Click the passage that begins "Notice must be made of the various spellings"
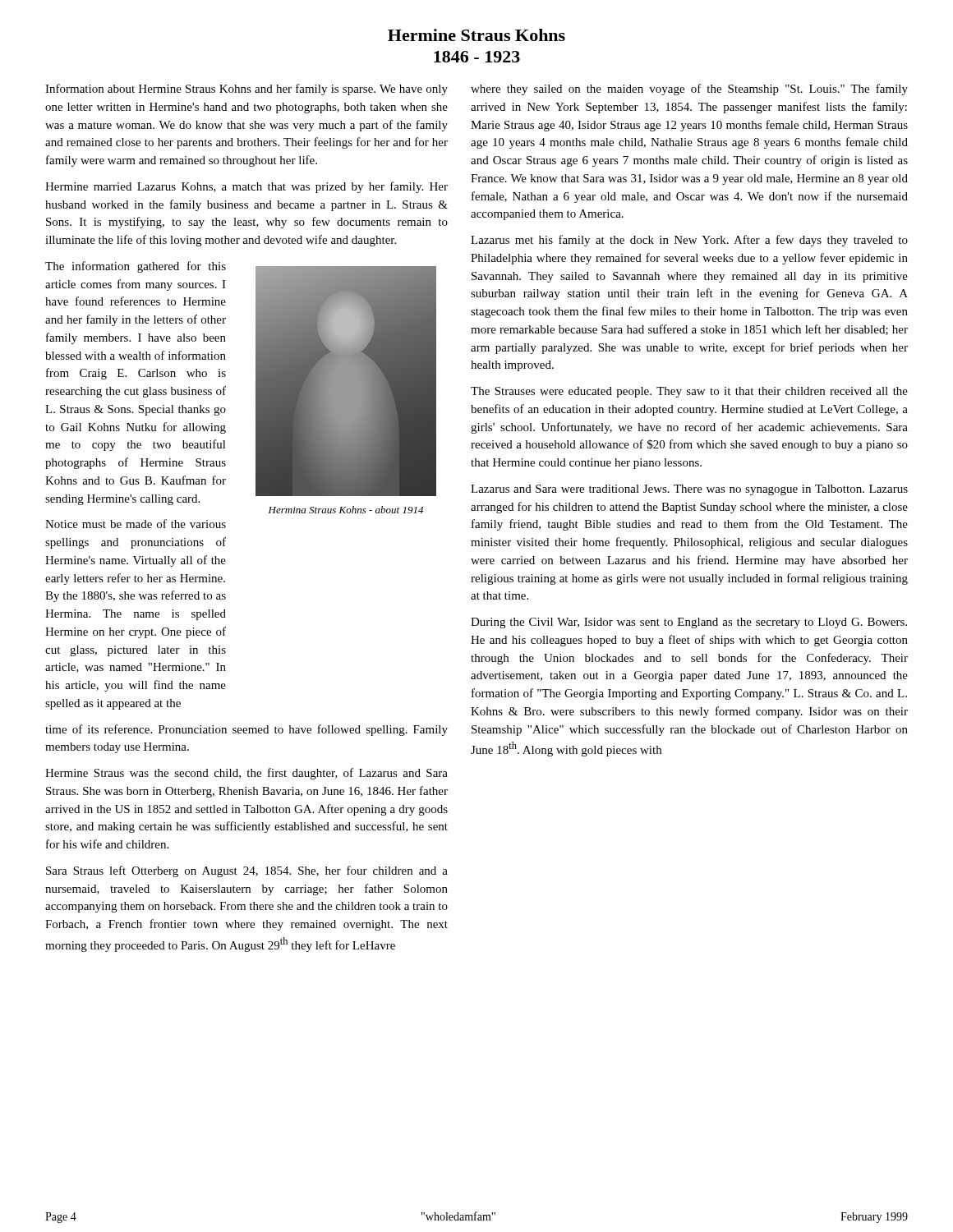Image resolution: width=953 pixels, height=1232 pixels. point(136,614)
